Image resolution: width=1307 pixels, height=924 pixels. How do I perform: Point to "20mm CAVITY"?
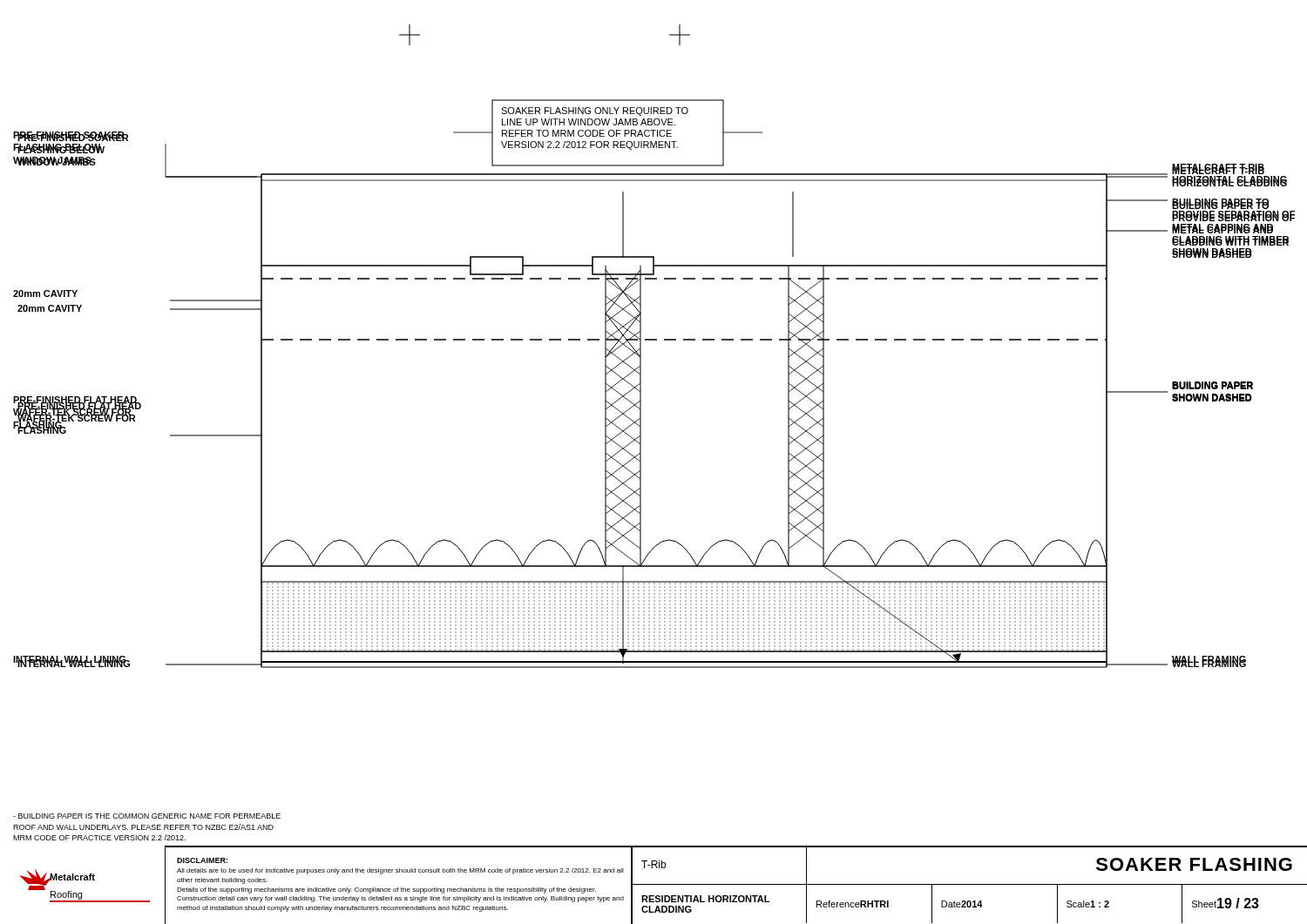tap(45, 294)
